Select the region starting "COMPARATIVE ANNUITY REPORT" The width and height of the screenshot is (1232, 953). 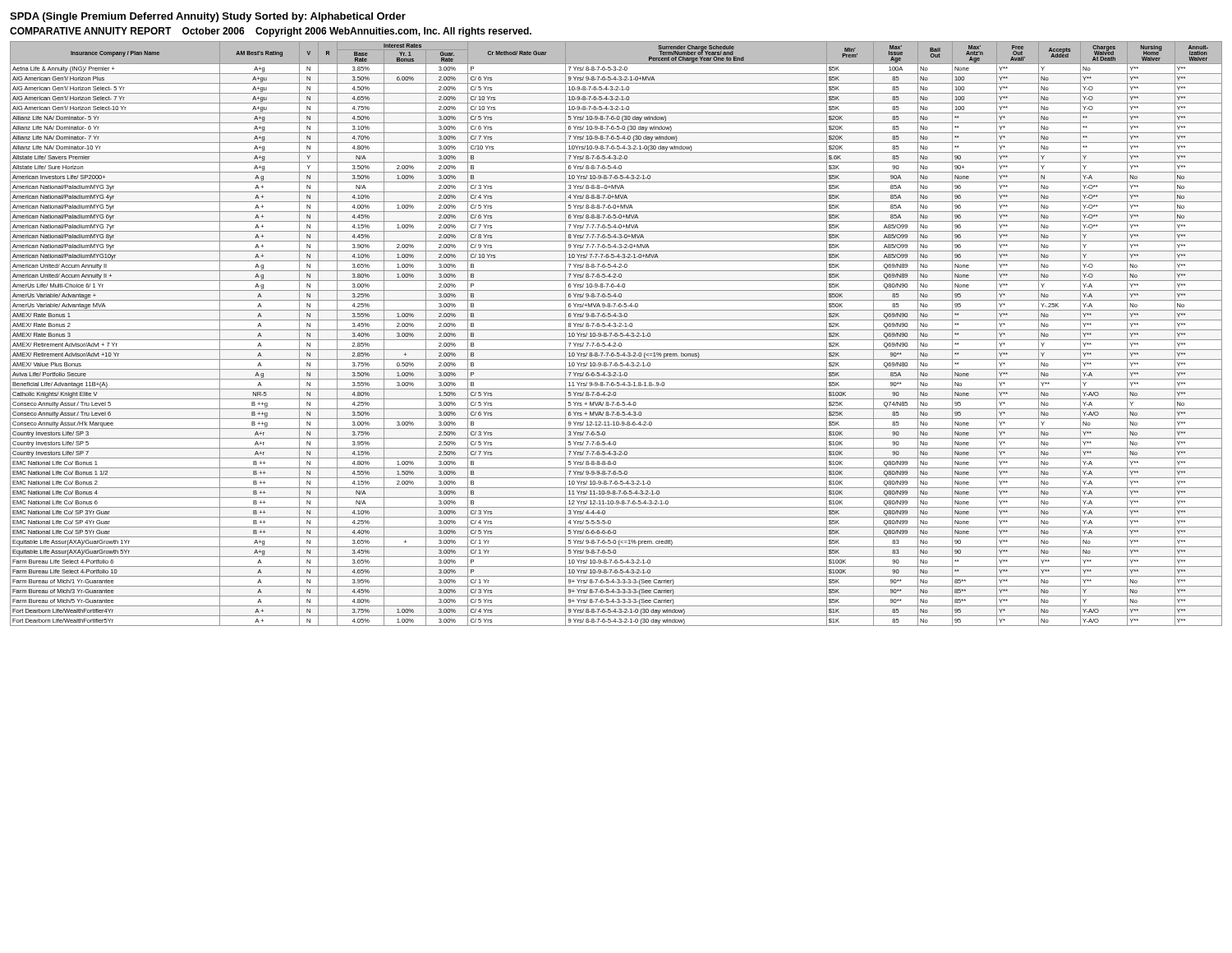[271, 31]
